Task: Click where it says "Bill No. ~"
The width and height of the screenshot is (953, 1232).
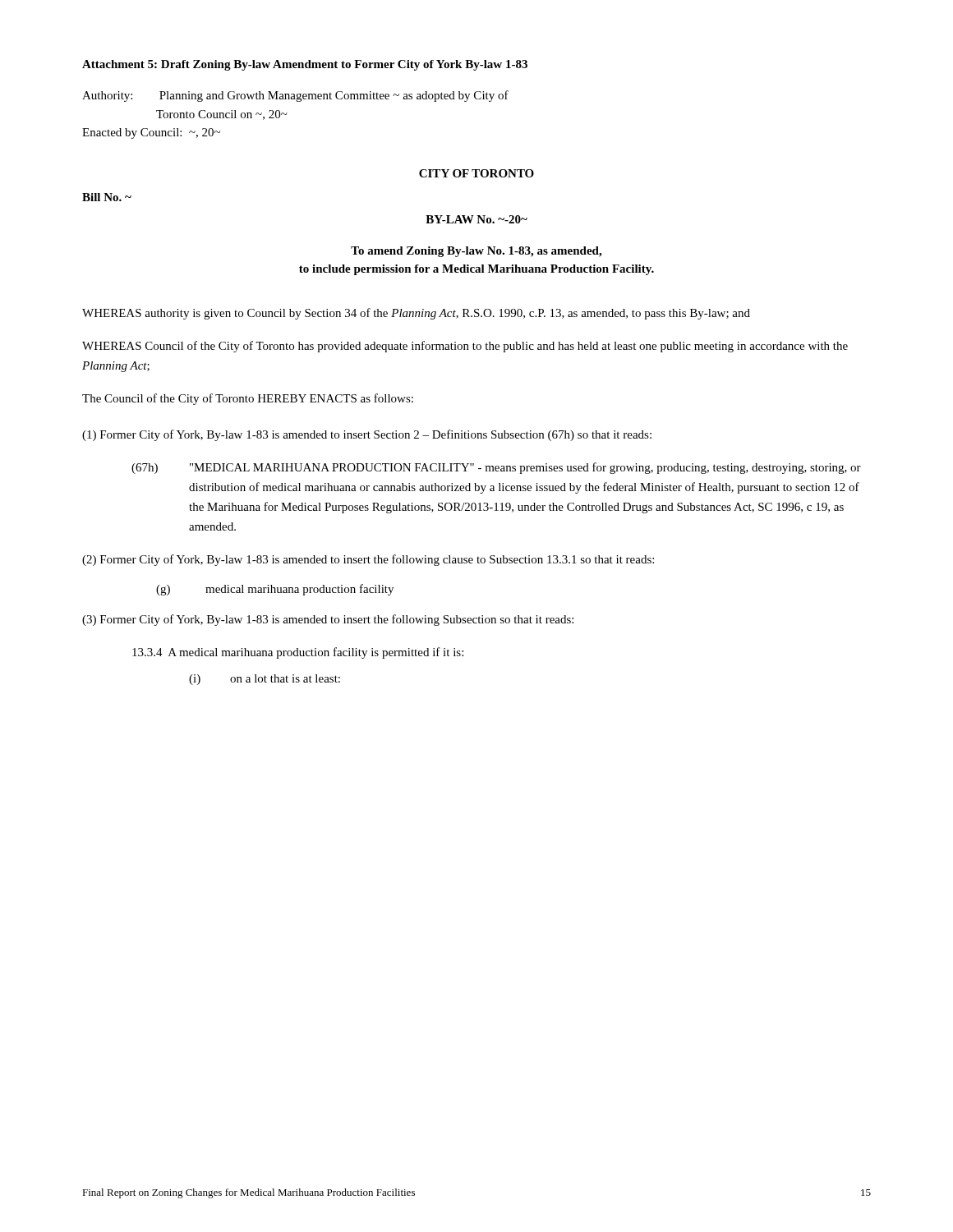Action: [107, 197]
